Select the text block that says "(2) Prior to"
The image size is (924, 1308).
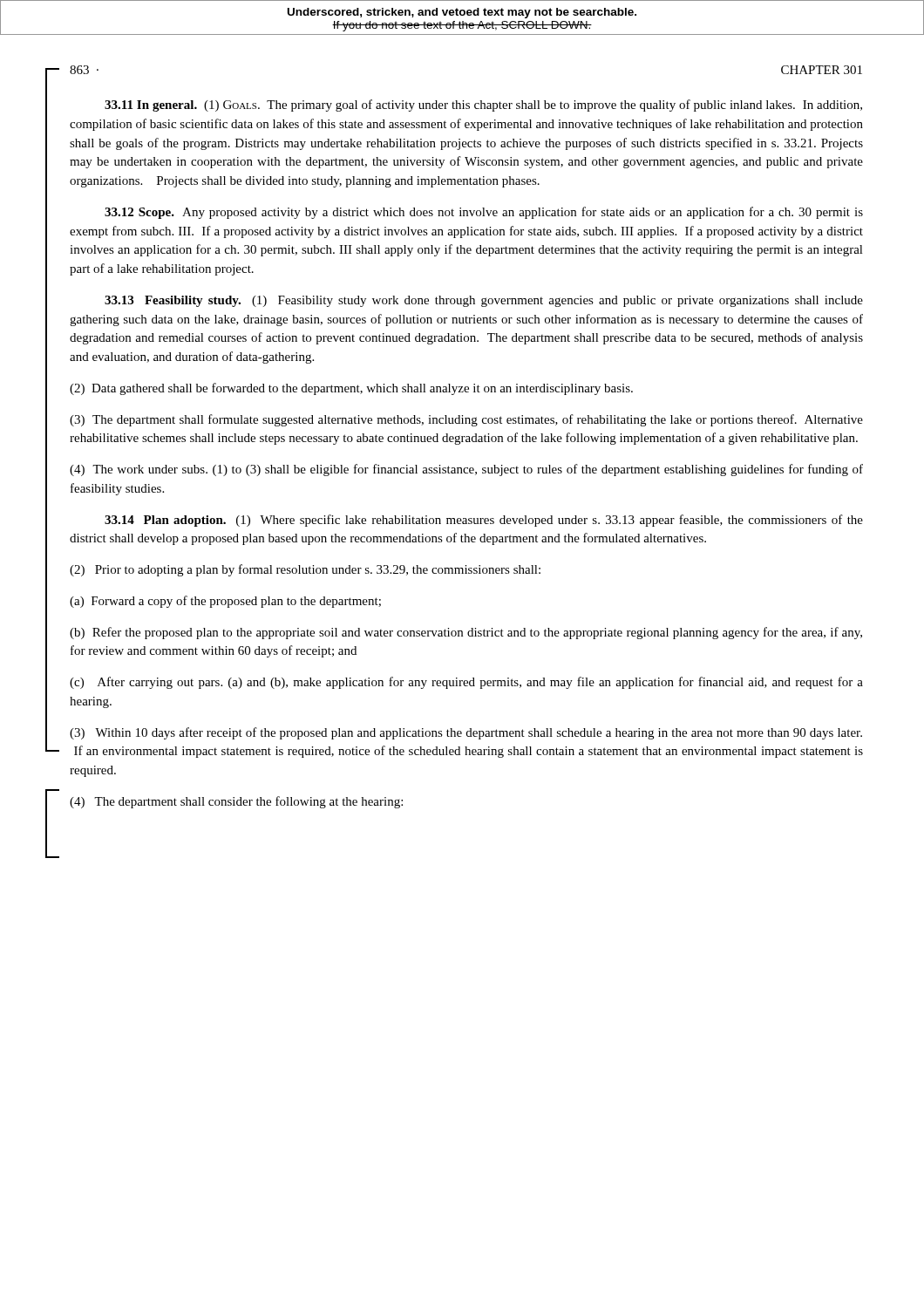click(466, 570)
